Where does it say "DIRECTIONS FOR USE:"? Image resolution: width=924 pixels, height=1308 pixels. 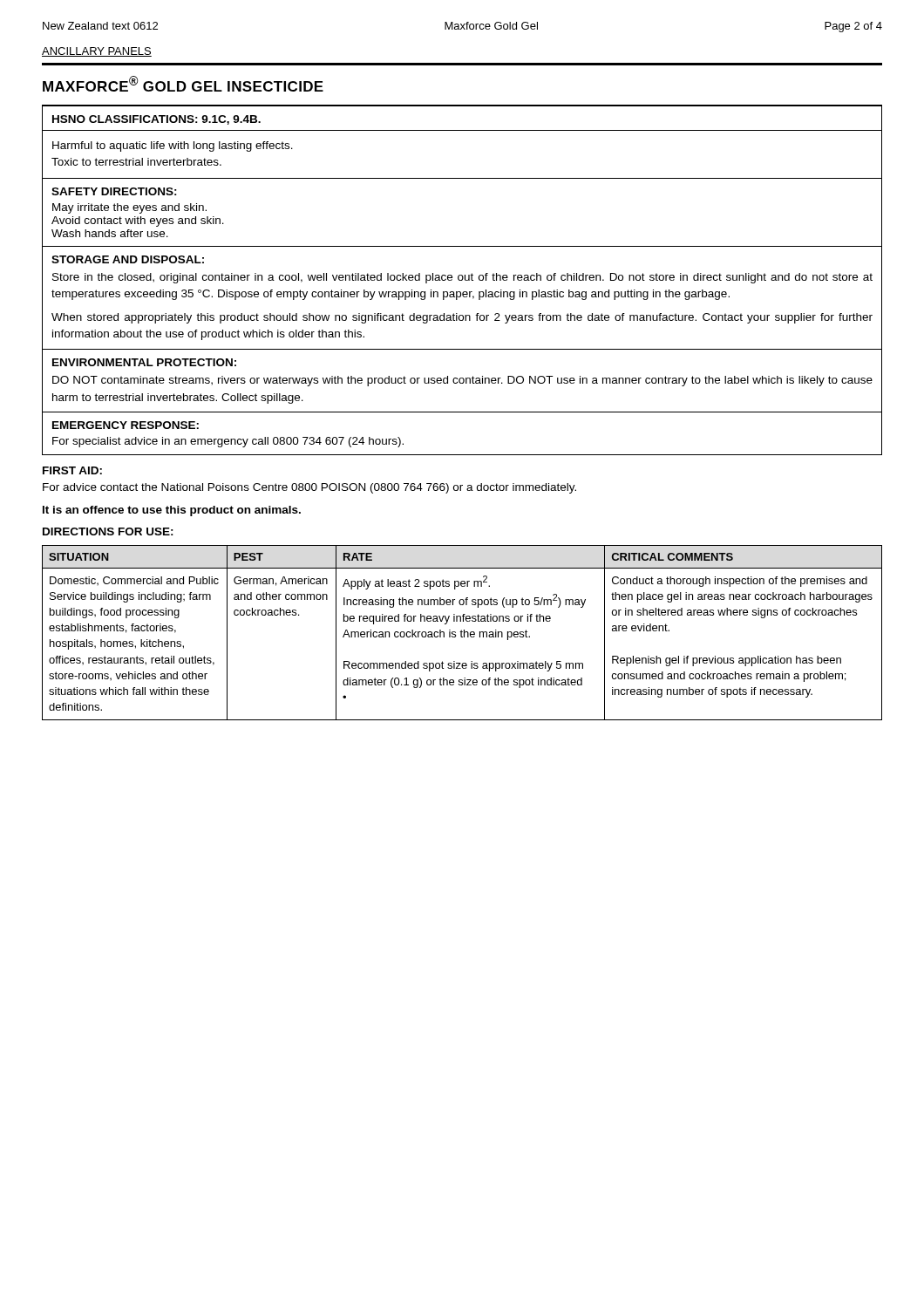[108, 531]
